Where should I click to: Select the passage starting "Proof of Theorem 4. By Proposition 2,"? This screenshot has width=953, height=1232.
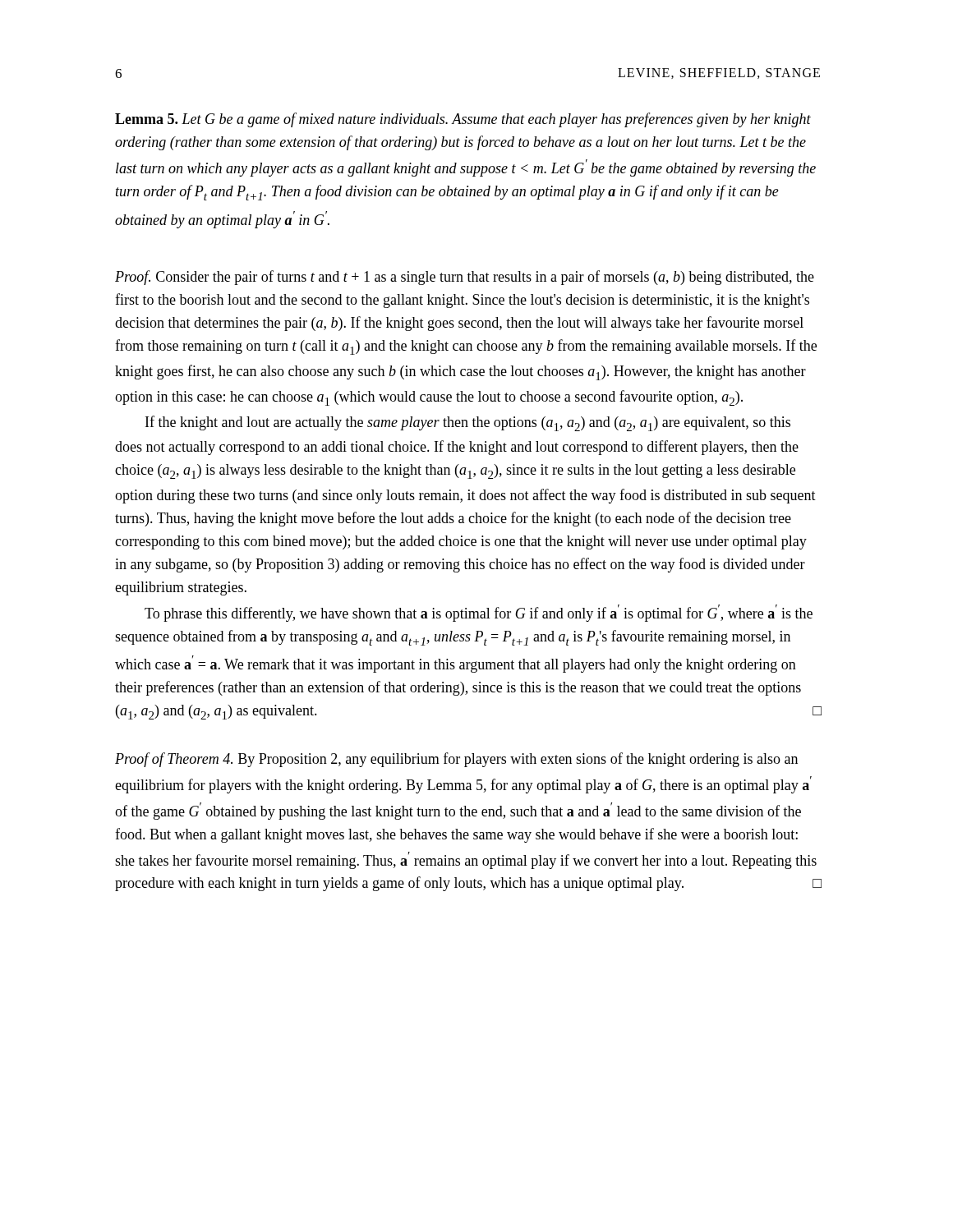(468, 822)
